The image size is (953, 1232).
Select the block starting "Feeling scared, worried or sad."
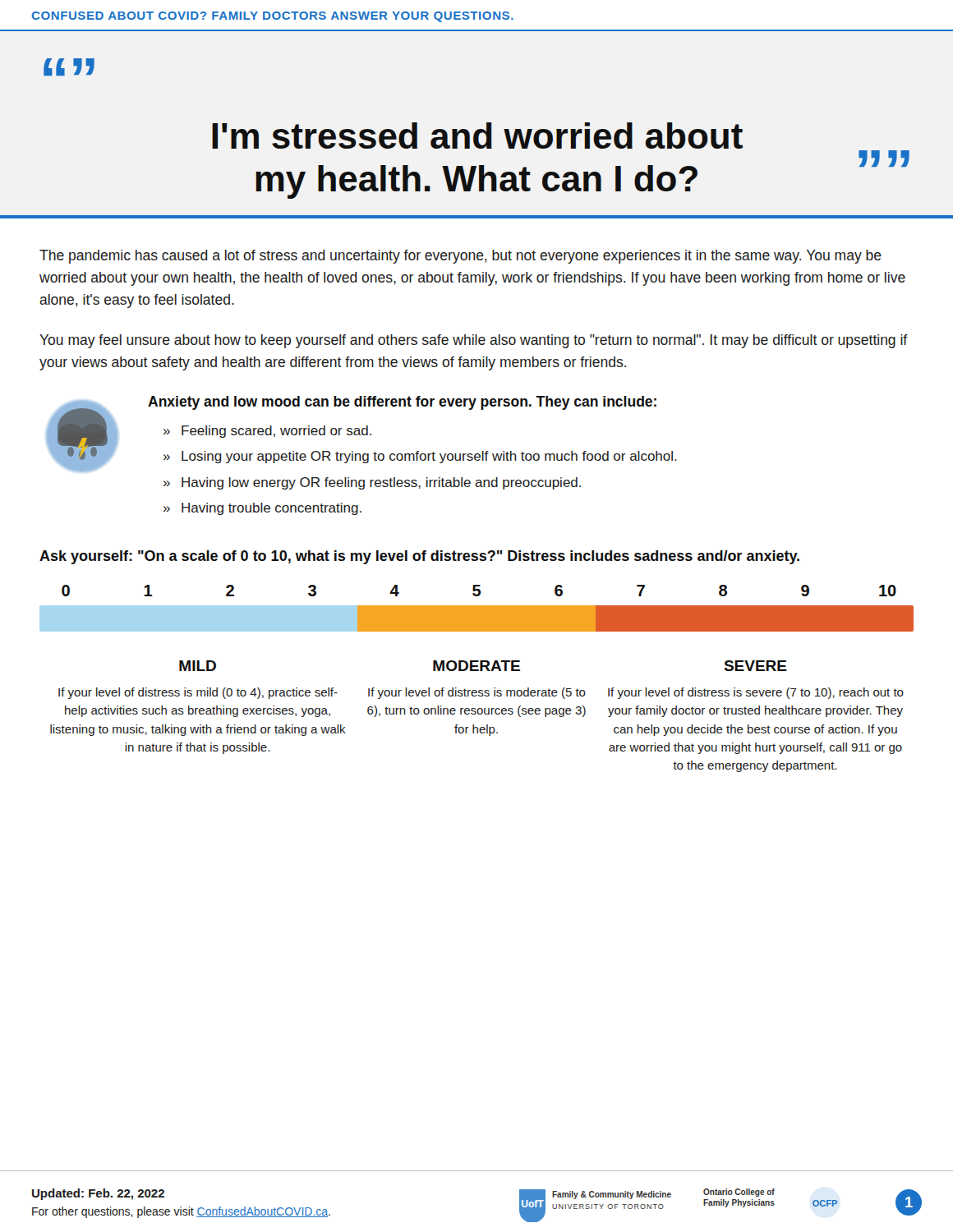pyautogui.click(x=277, y=431)
